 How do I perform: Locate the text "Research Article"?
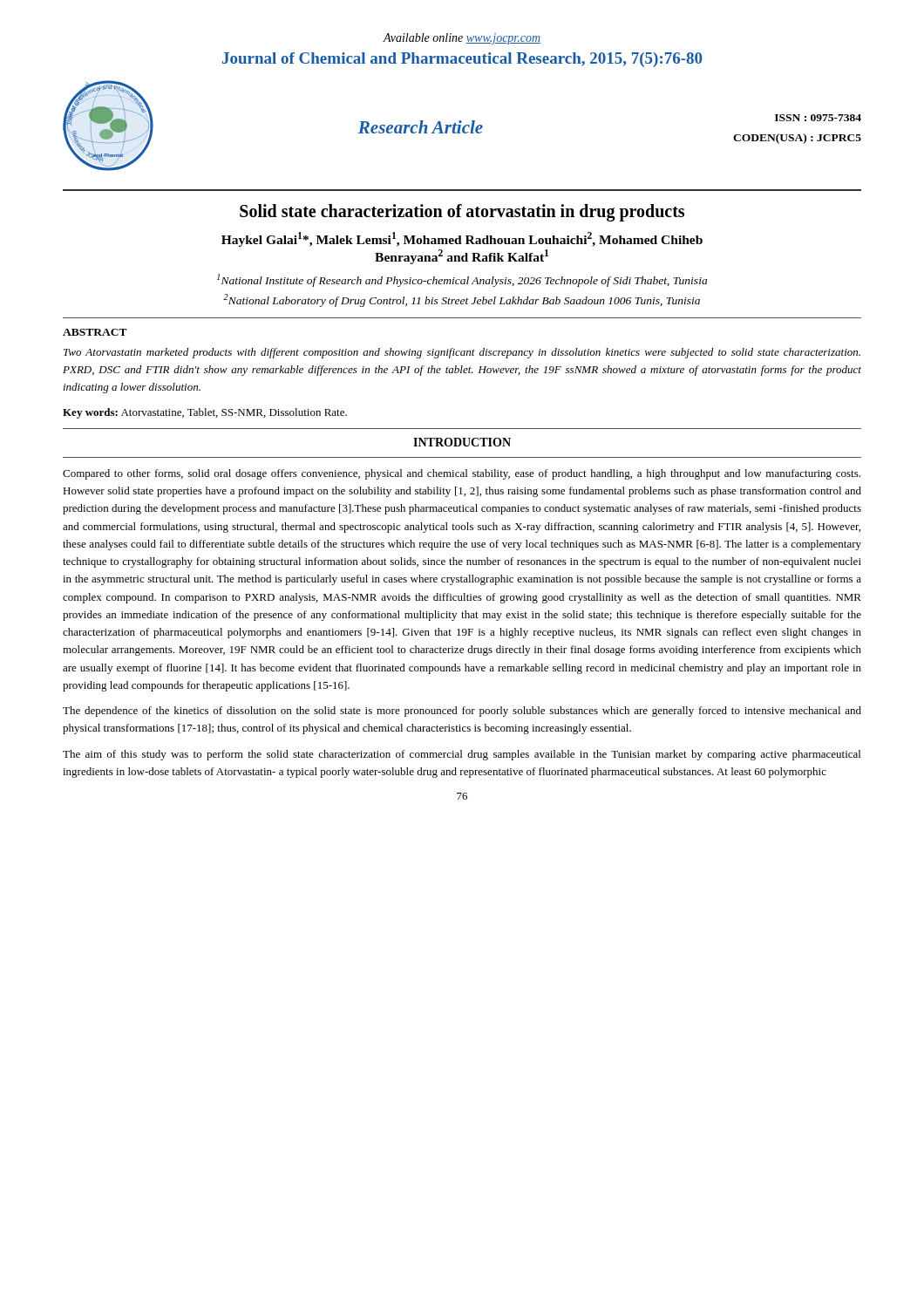coord(421,127)
